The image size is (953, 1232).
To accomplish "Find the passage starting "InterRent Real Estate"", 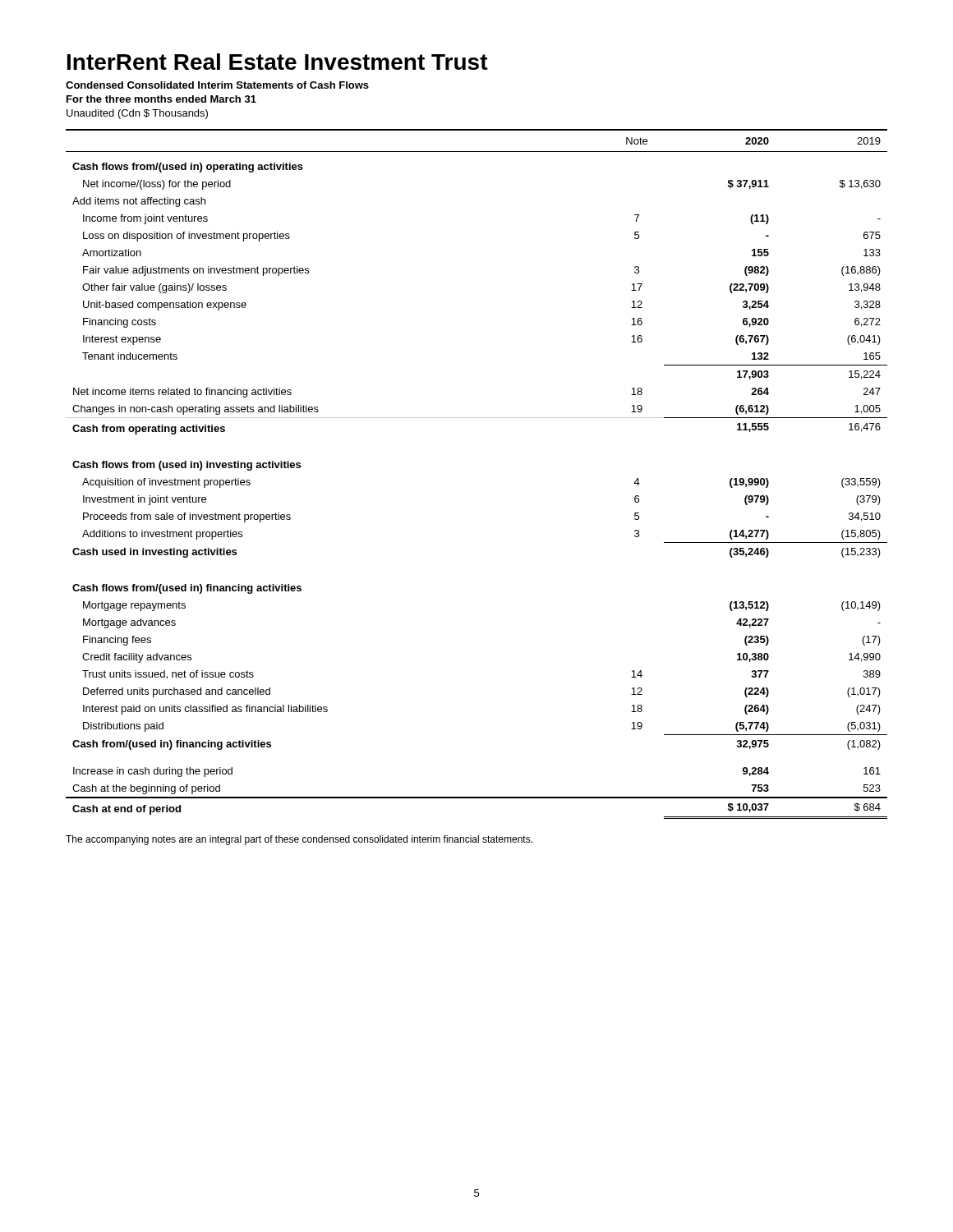I will pos(277,62).
